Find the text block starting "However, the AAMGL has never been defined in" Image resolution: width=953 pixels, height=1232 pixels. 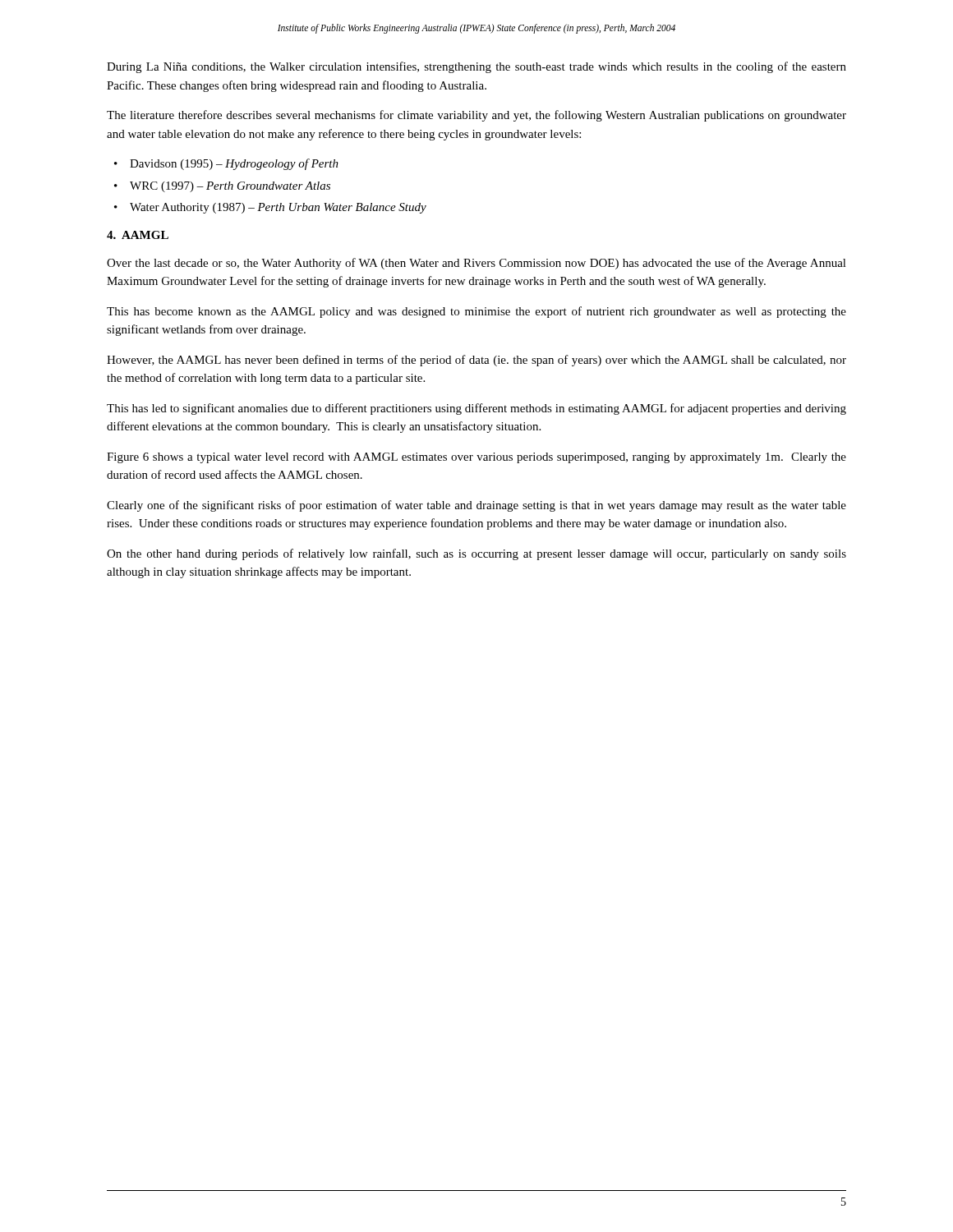(476, 369)
